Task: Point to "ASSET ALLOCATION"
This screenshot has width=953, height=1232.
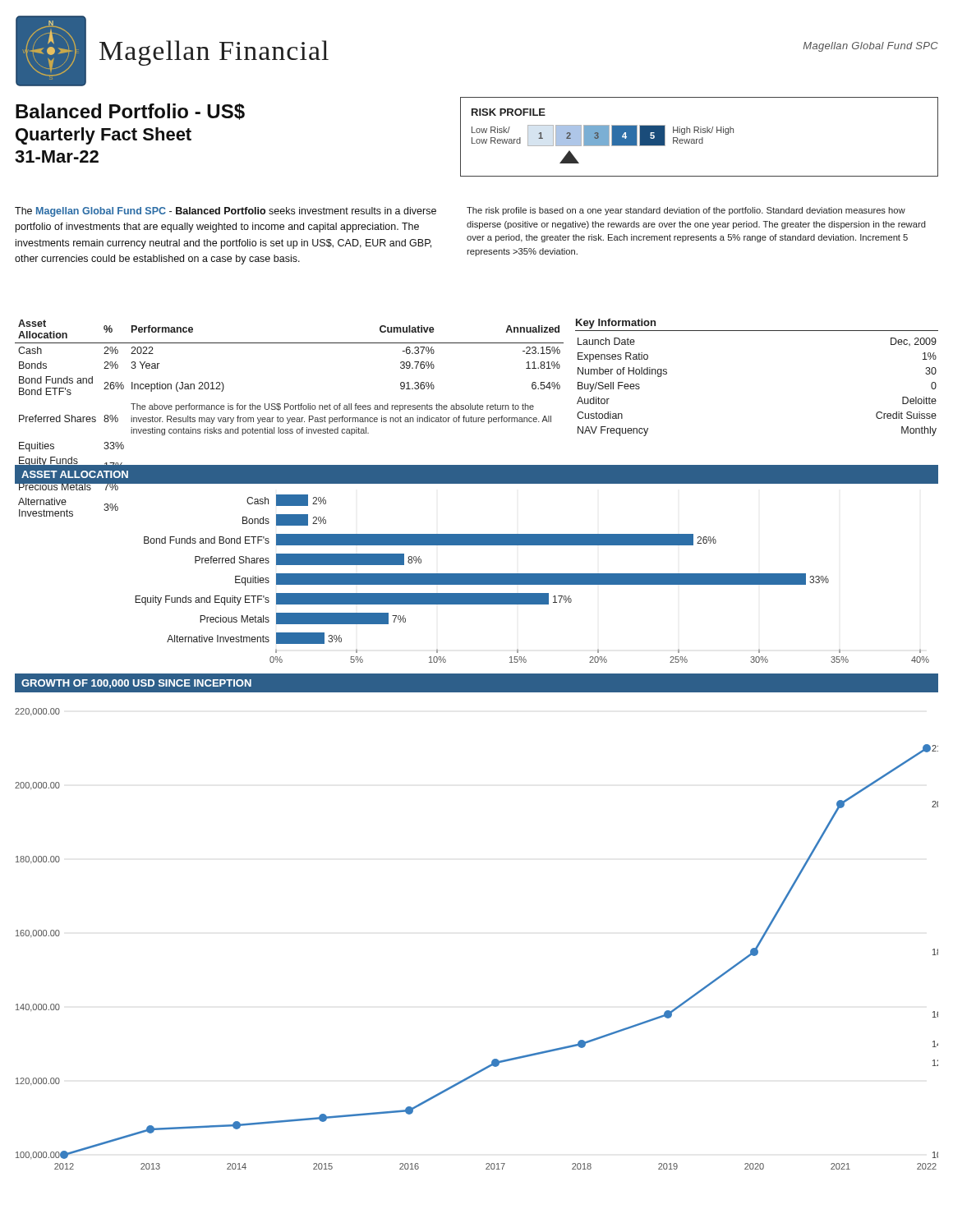Action: click(75, 474)
